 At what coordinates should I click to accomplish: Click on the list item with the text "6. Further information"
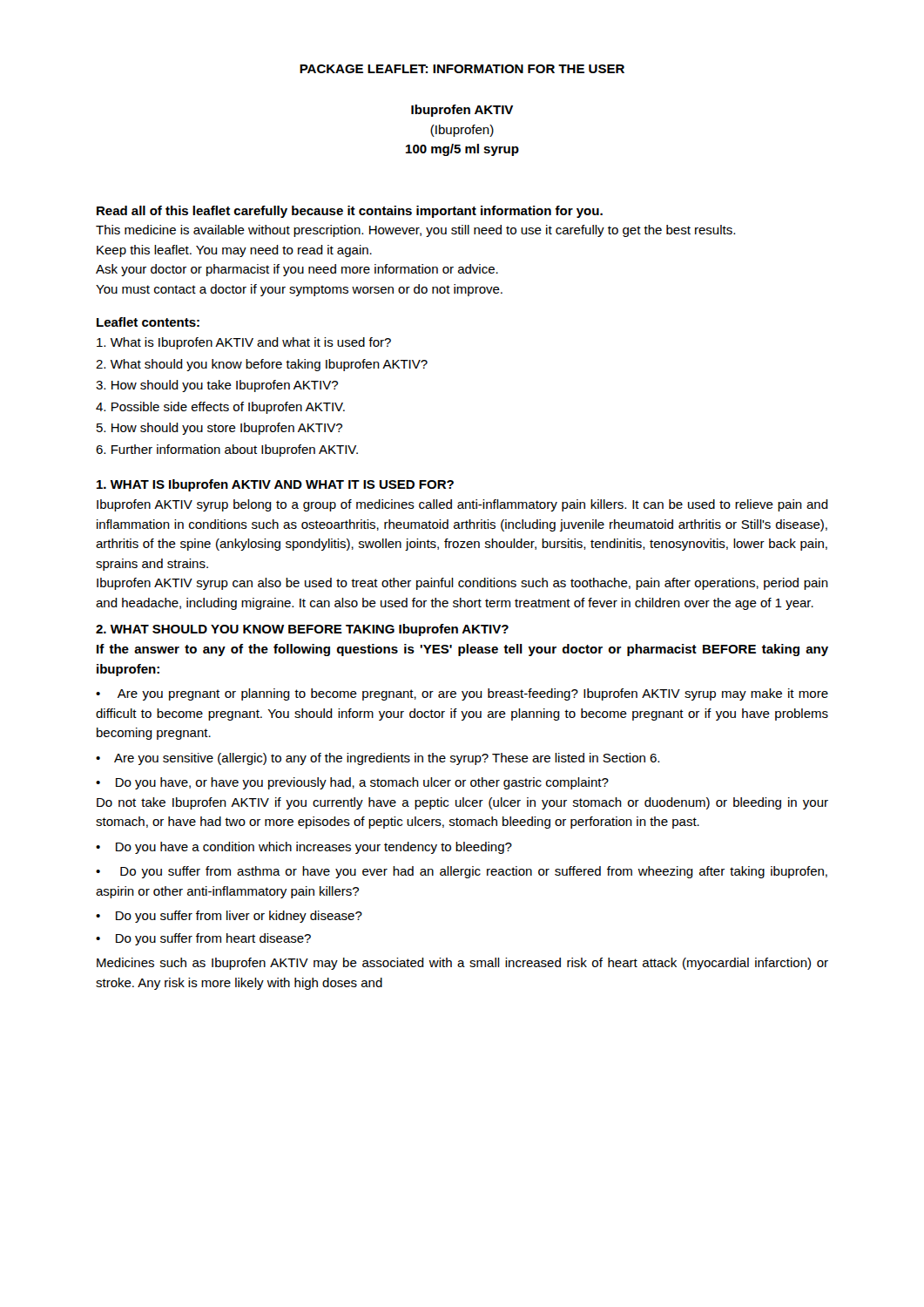[x=227, y=449]
